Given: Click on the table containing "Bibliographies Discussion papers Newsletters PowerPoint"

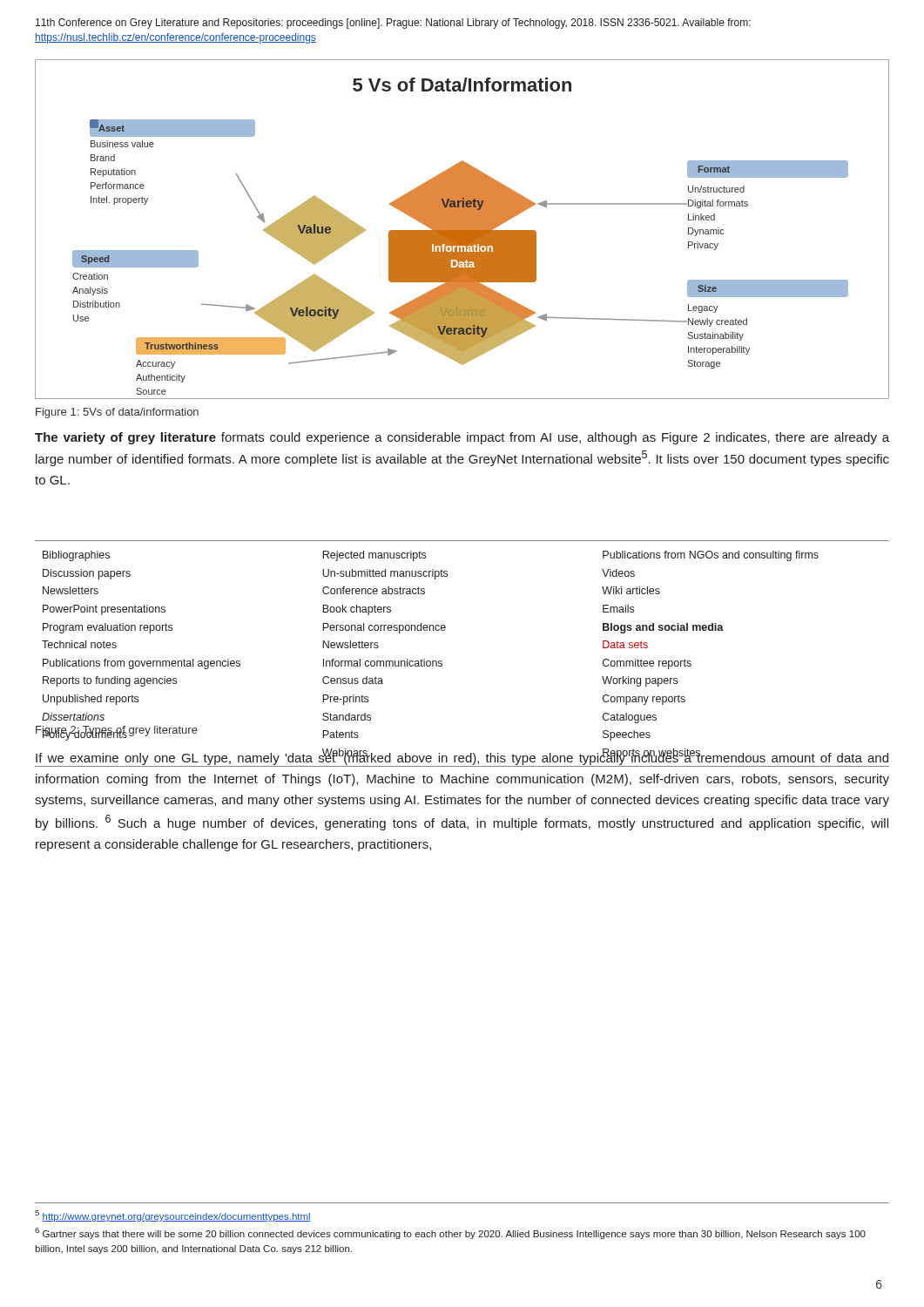Looking at the screenshot, I should pyautogui.click(x=462, y=653).
